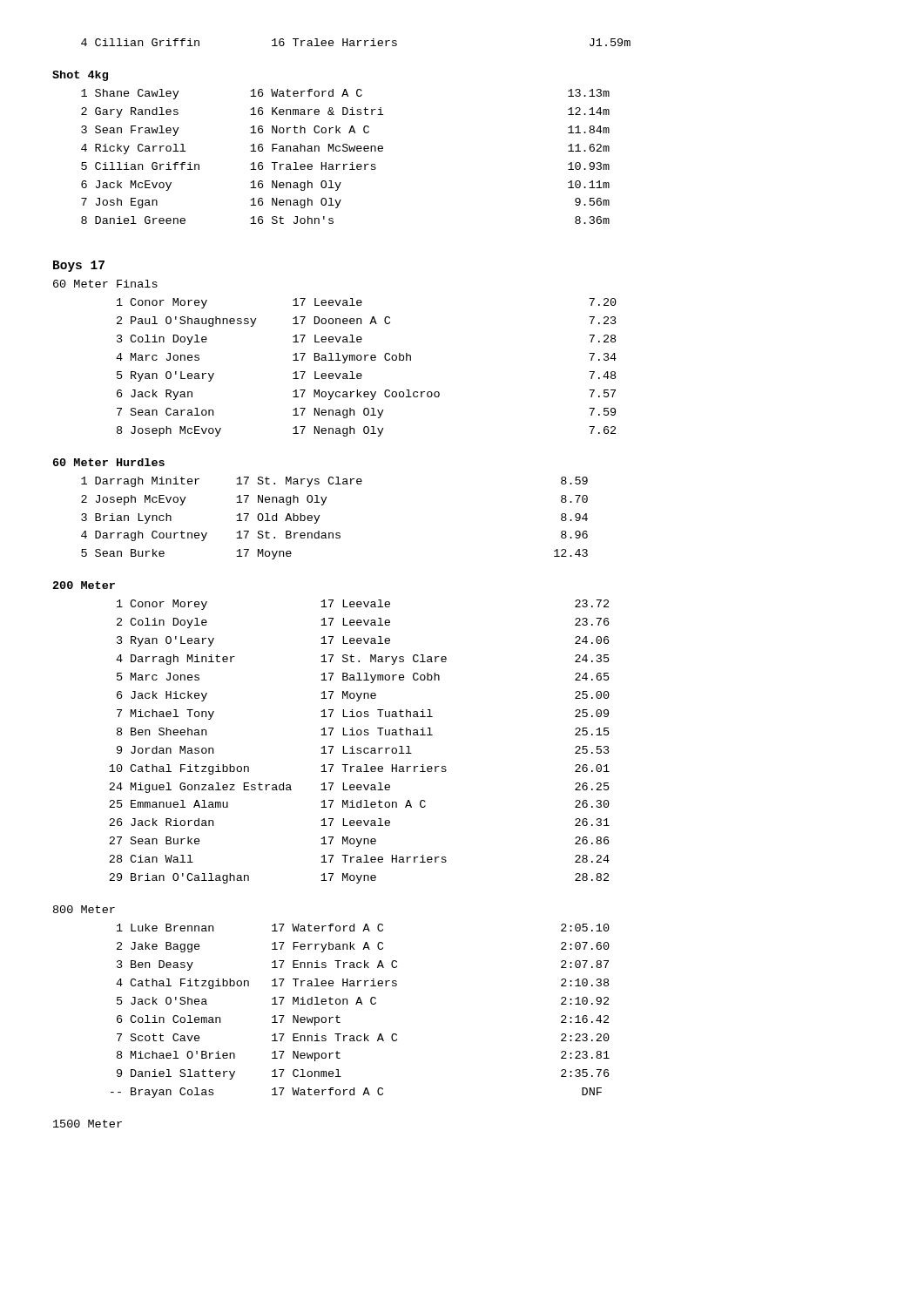The image size is (924, 1307).
Task: Click on the text block starting "8 Joseph McEvoy"
Action: point(366,431)
